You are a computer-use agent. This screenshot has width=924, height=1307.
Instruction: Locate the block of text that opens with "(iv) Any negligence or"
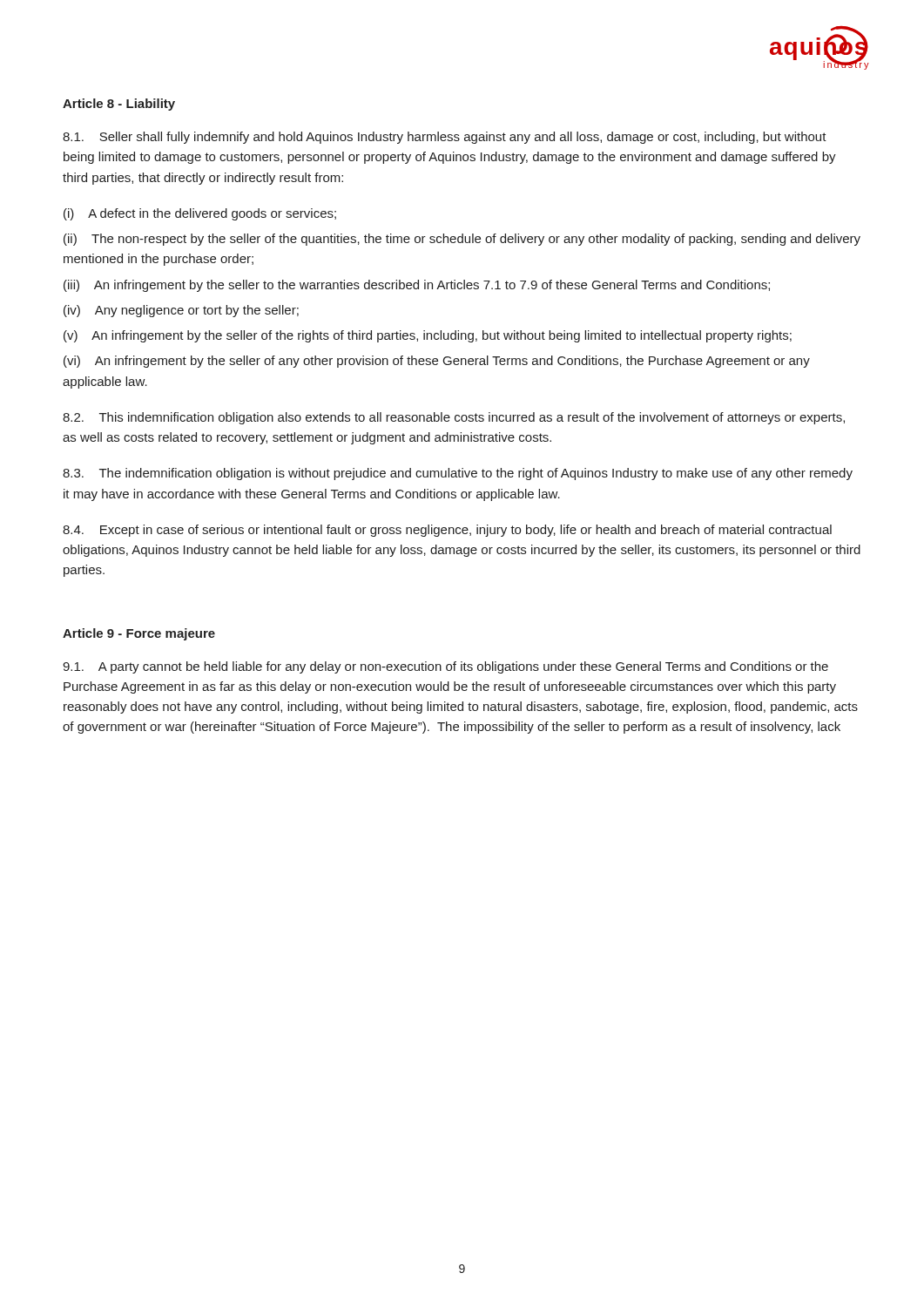[181, 310]
